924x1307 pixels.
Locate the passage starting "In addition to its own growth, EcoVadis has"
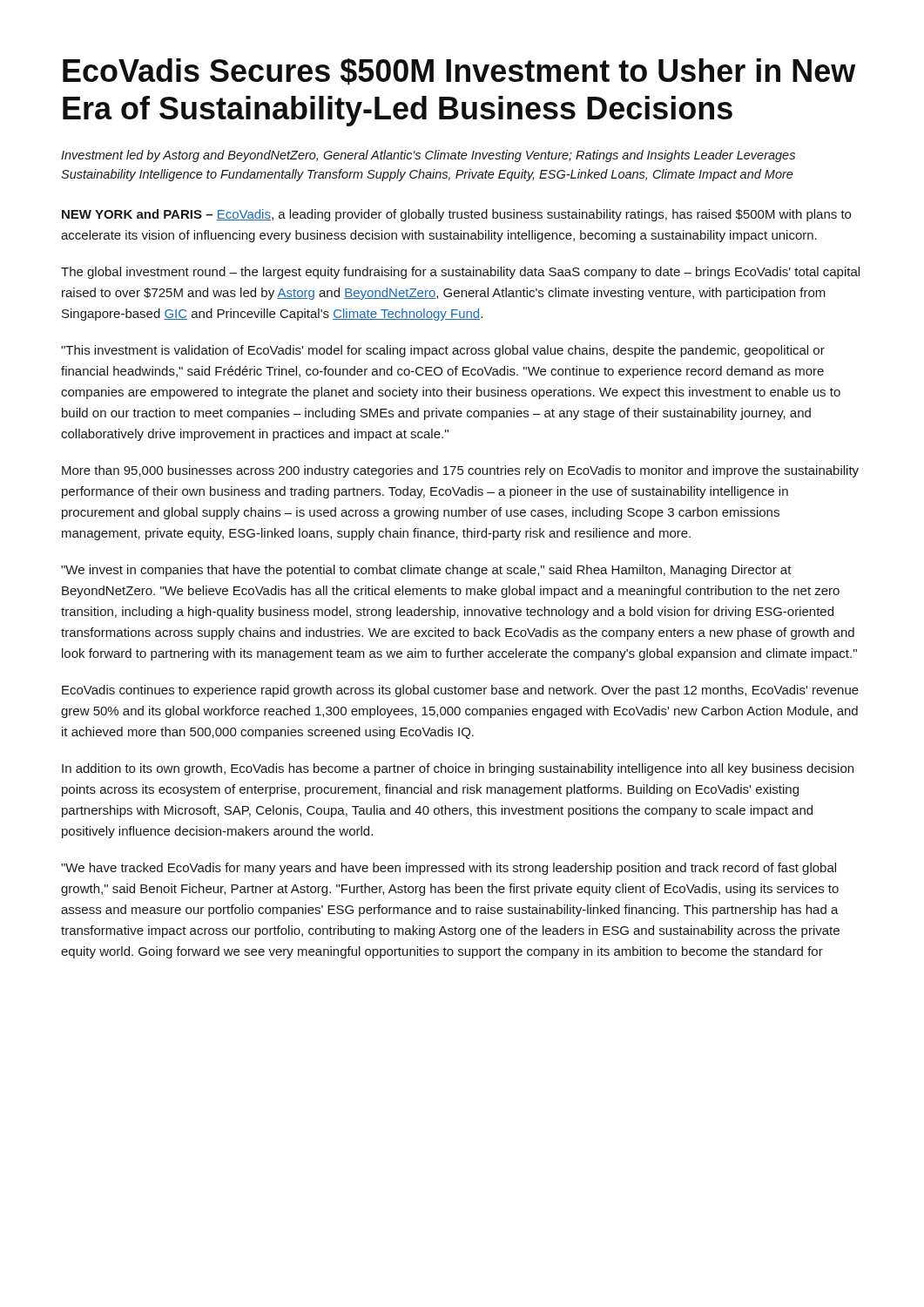458,799
